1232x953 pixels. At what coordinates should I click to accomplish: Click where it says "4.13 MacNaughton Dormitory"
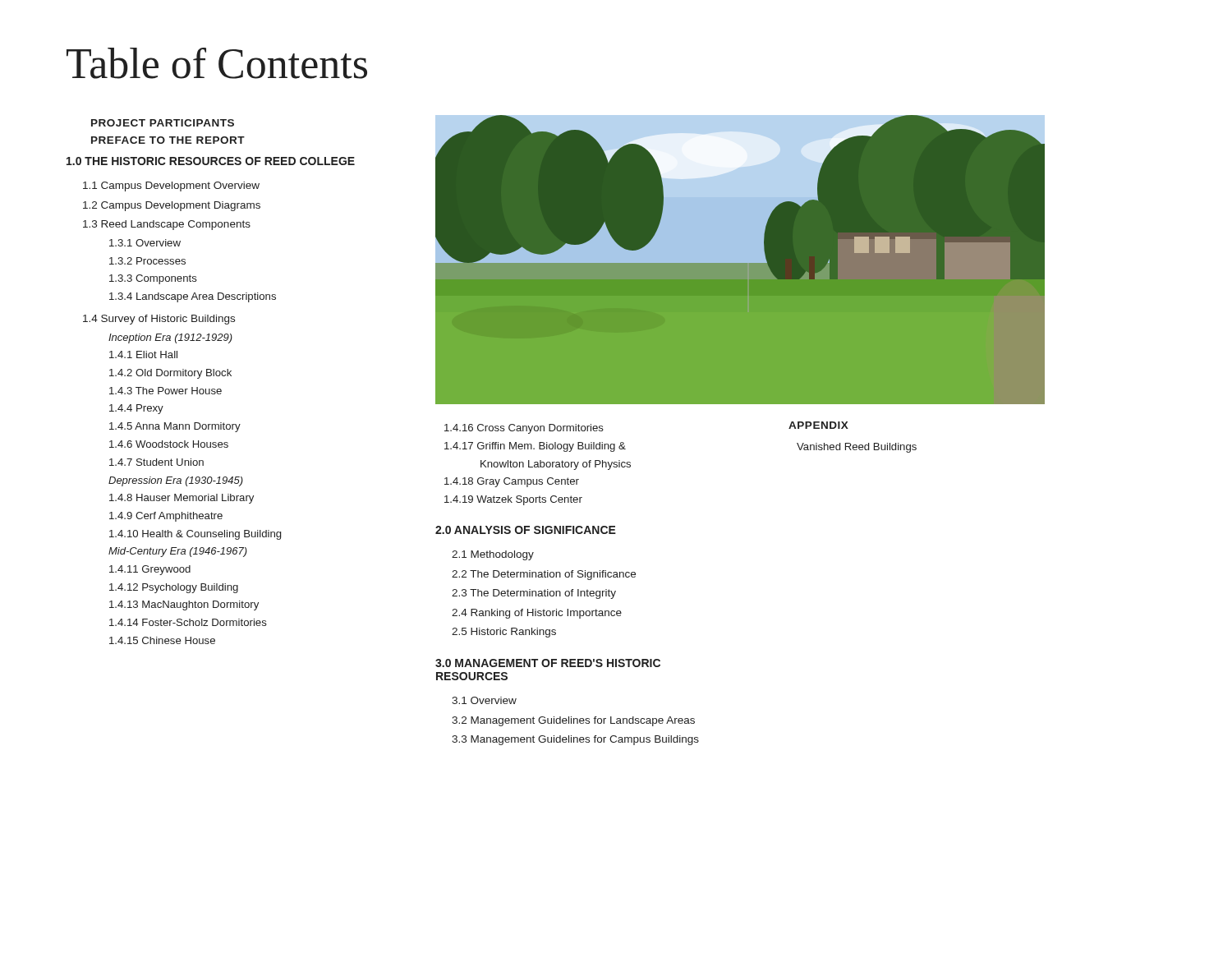pos(184,605)
